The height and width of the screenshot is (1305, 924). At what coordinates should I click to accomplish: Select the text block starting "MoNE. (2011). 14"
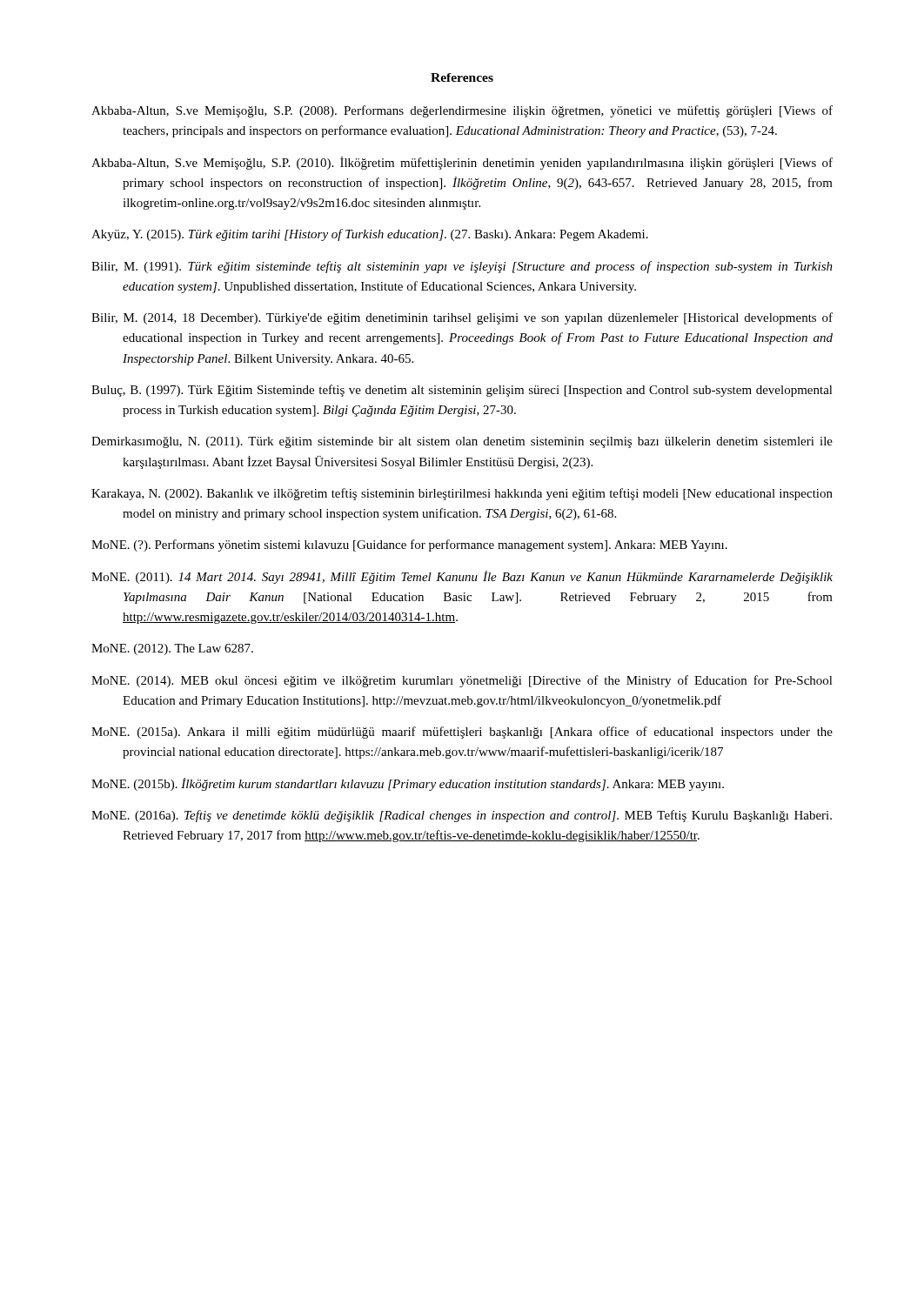(462, 597)
